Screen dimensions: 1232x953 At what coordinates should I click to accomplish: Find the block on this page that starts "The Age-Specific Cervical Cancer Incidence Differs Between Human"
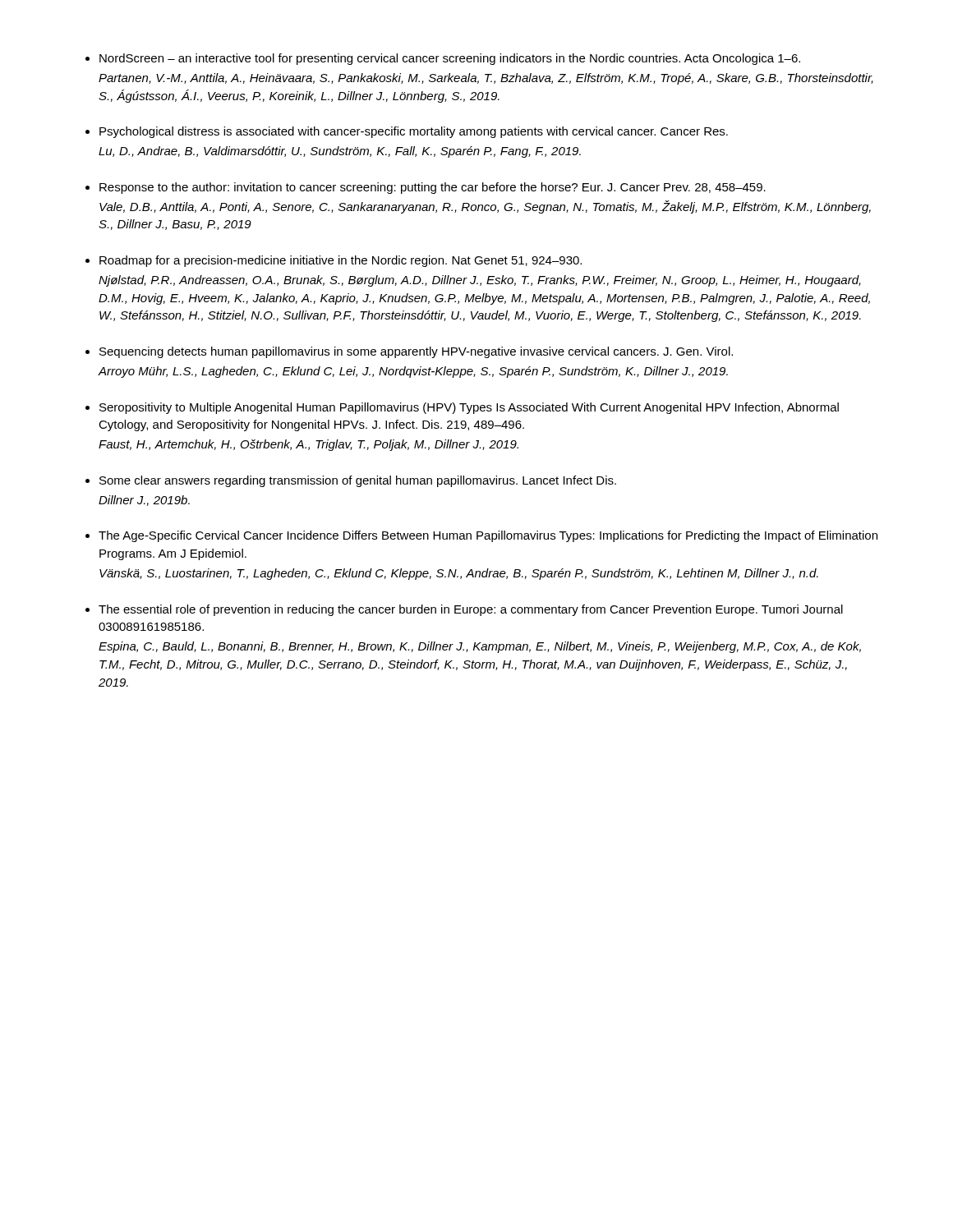488,536
